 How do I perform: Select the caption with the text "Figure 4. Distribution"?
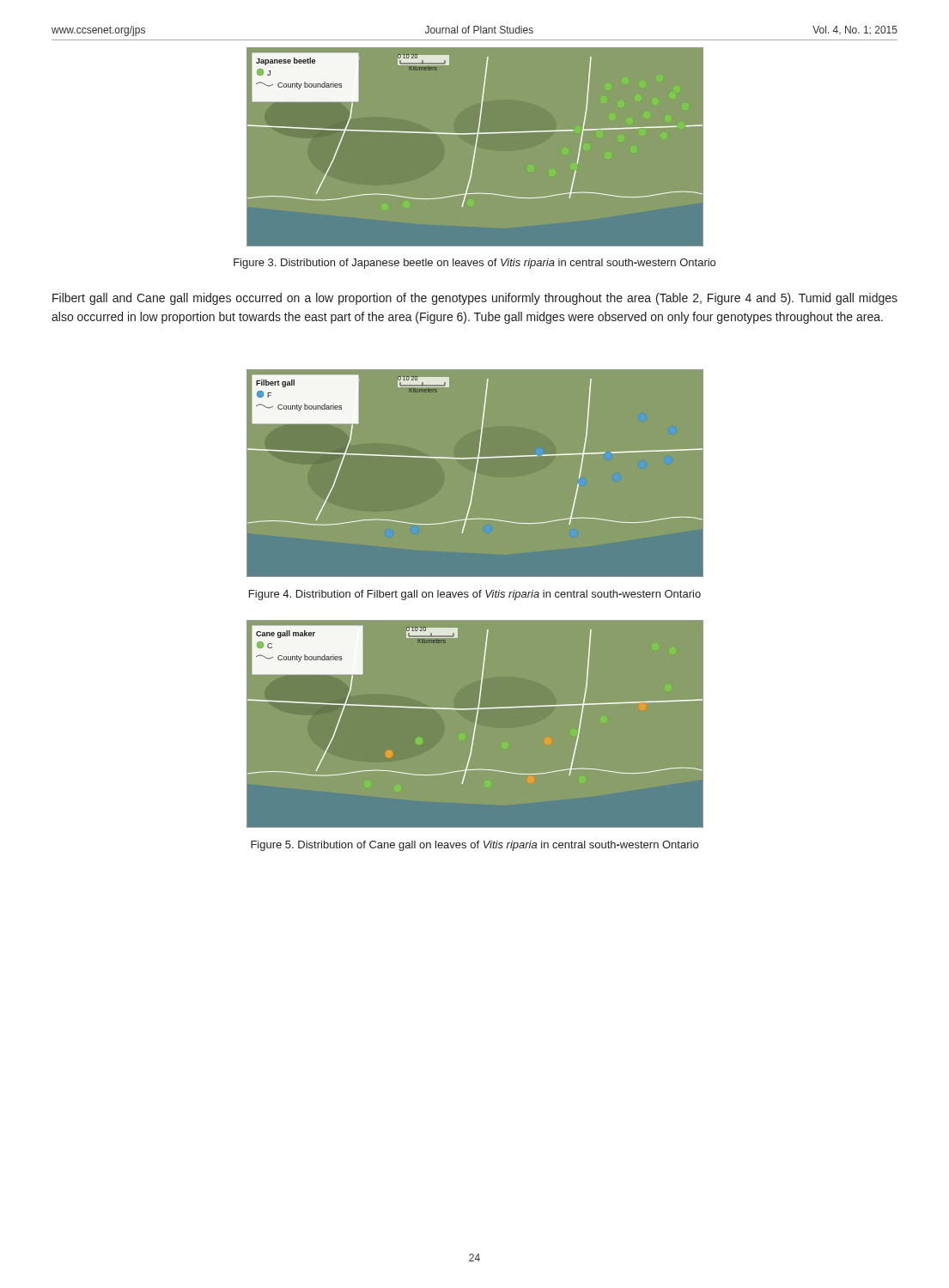pos(474,594)
